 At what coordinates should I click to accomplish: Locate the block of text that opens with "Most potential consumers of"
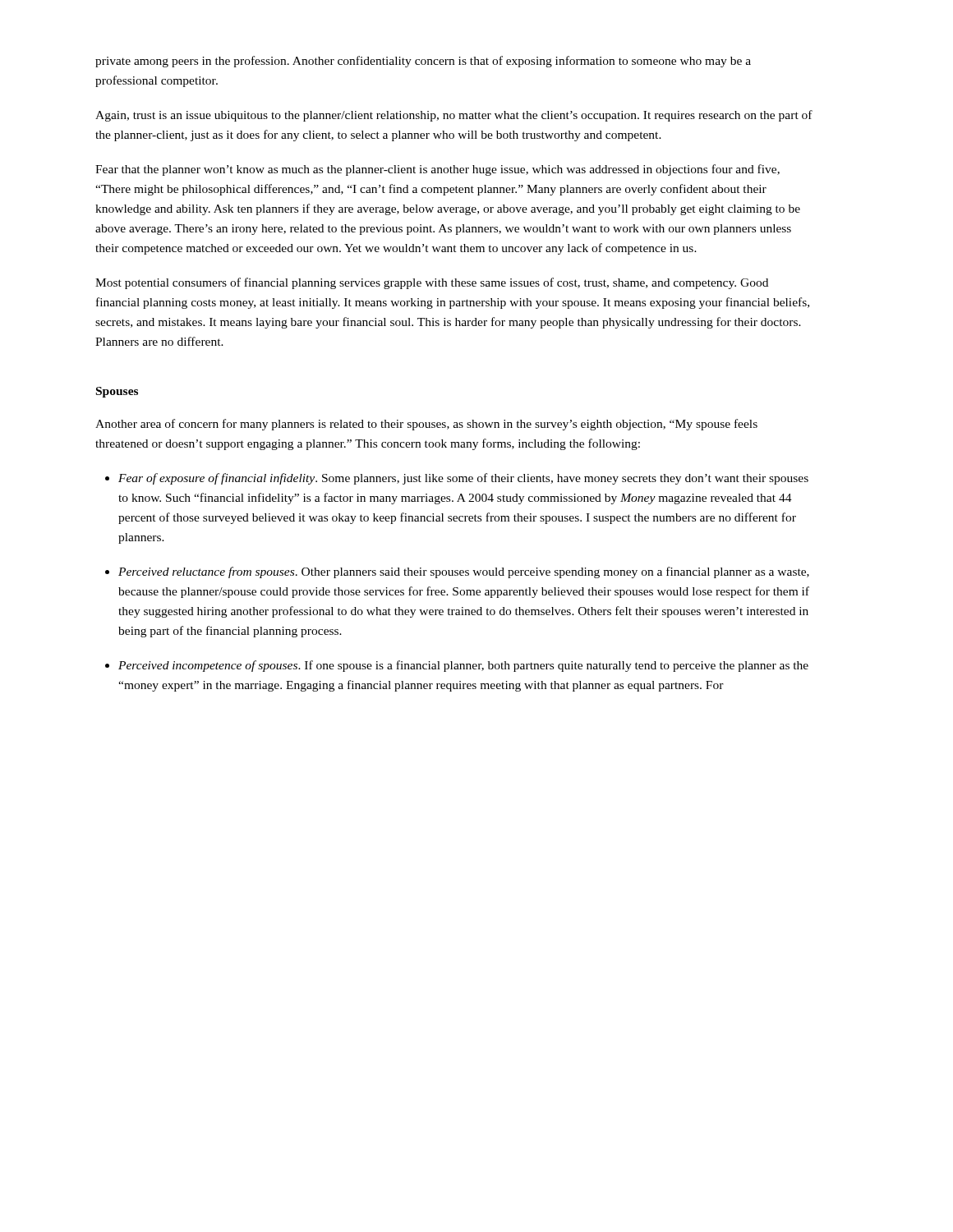point(453,312)
